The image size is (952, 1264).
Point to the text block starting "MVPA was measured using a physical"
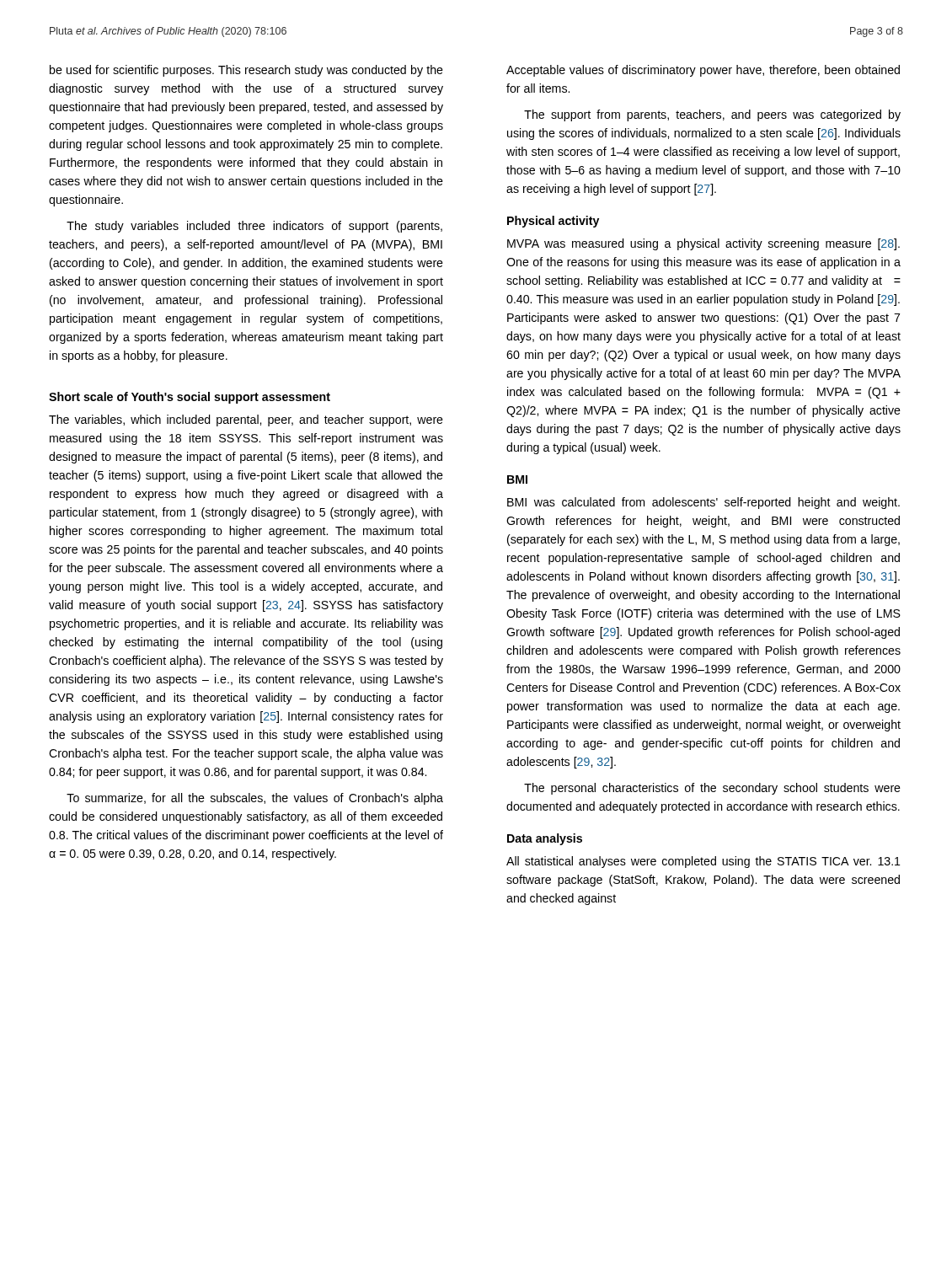pos(703,345)
